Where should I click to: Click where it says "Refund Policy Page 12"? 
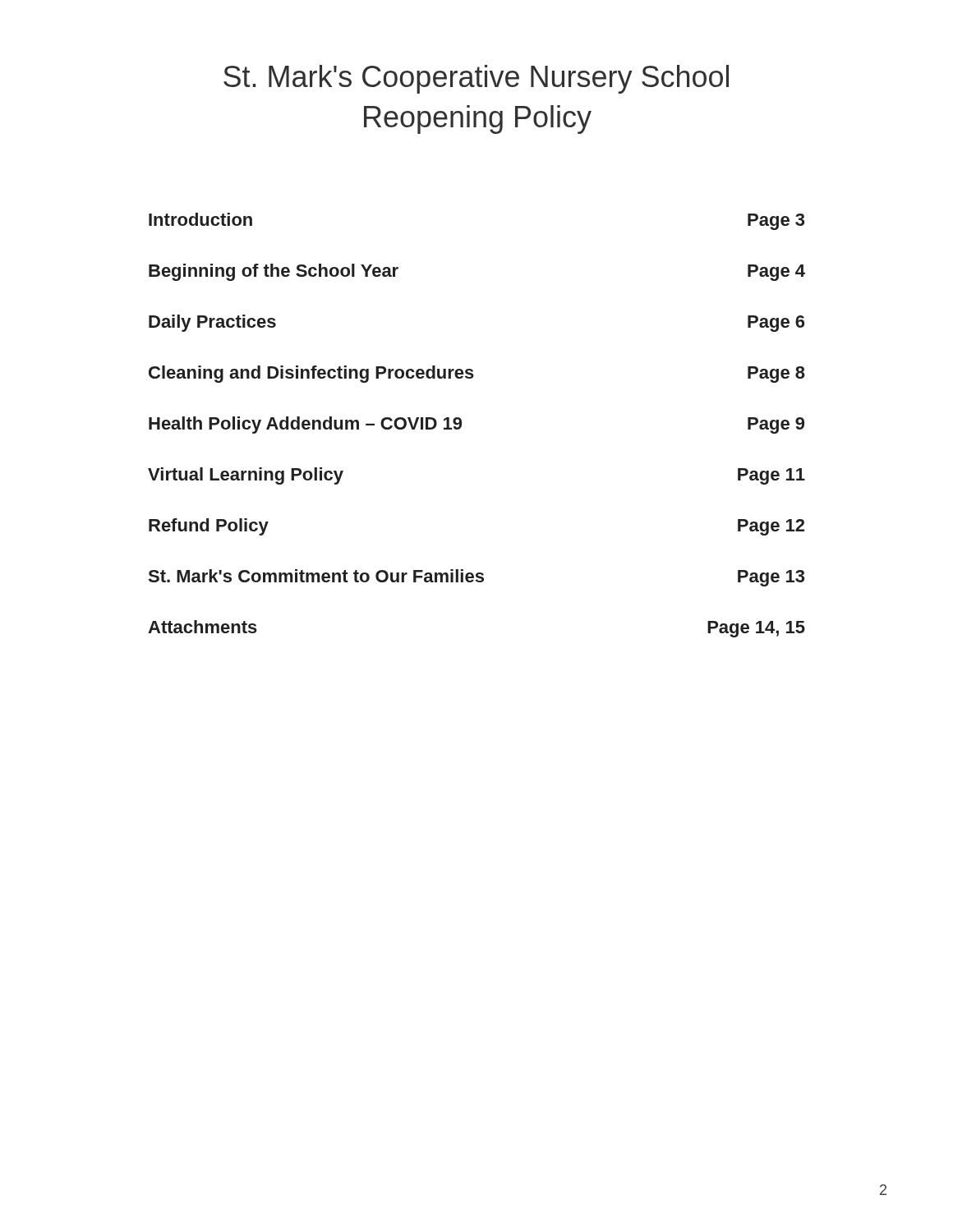(203, 527)
